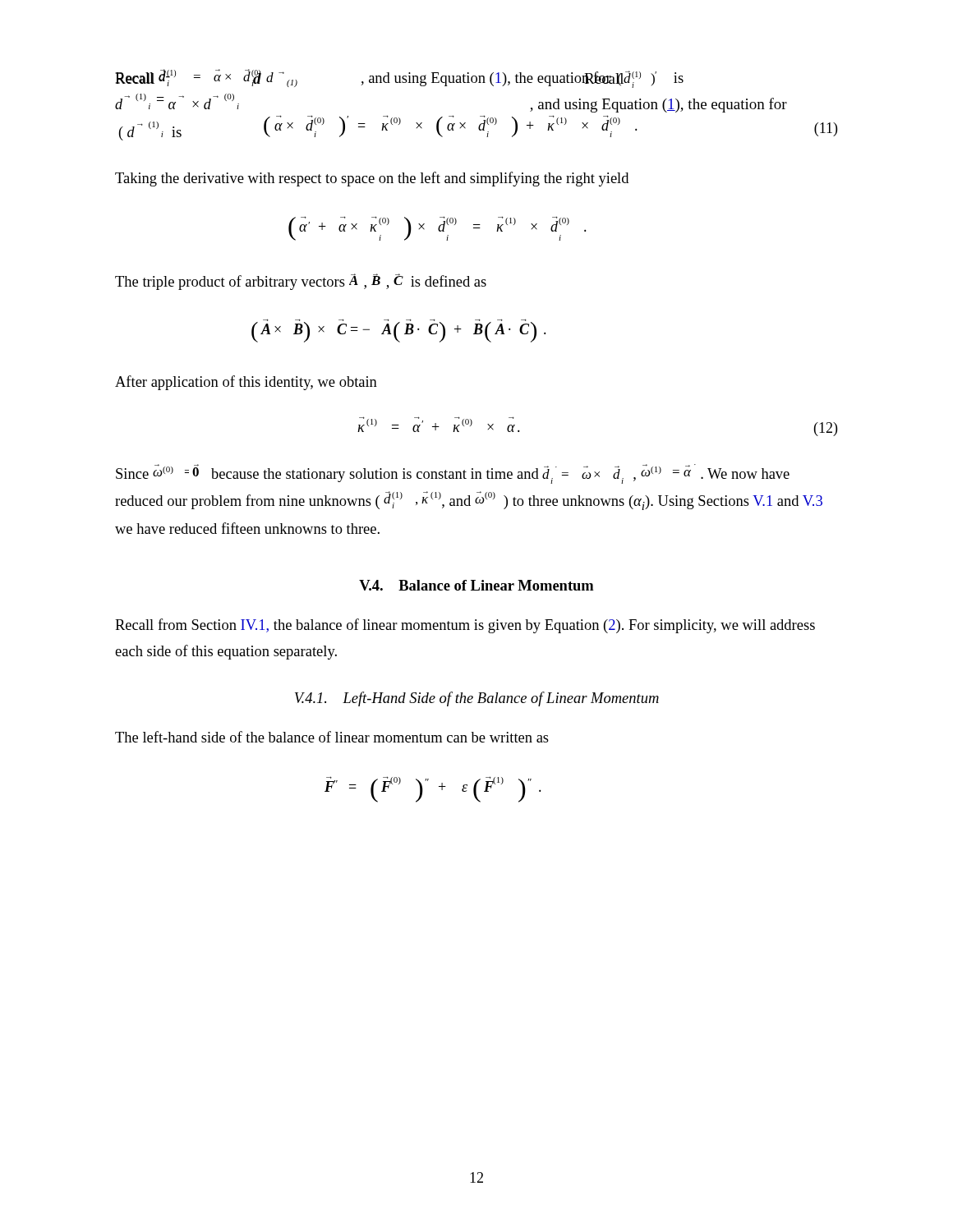Locate the formula that opens with "( A → ×"
The image size is (953, 1232).
tap(476, 330)
